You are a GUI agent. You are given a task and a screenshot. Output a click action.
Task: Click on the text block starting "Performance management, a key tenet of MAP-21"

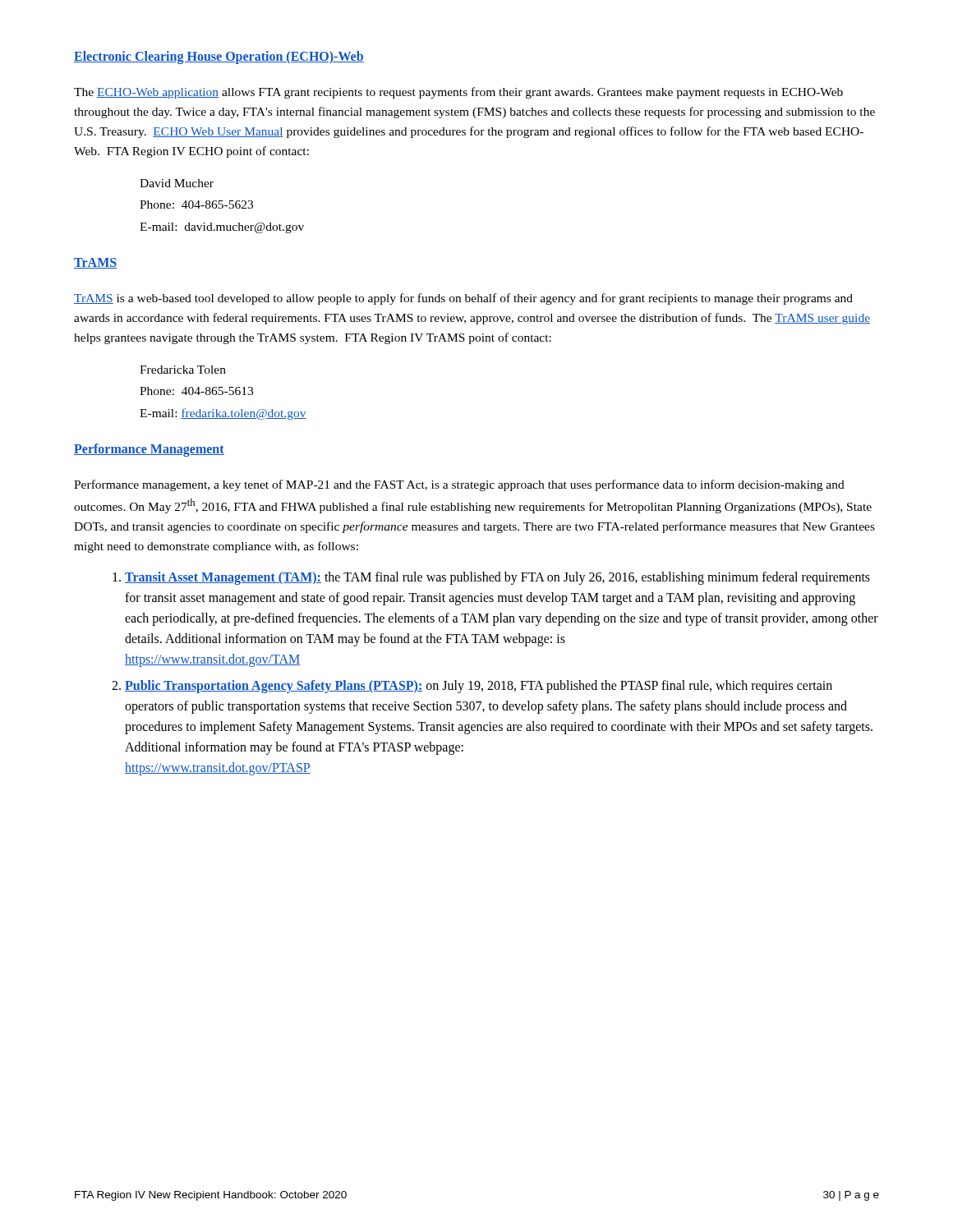tap(474, 515)
